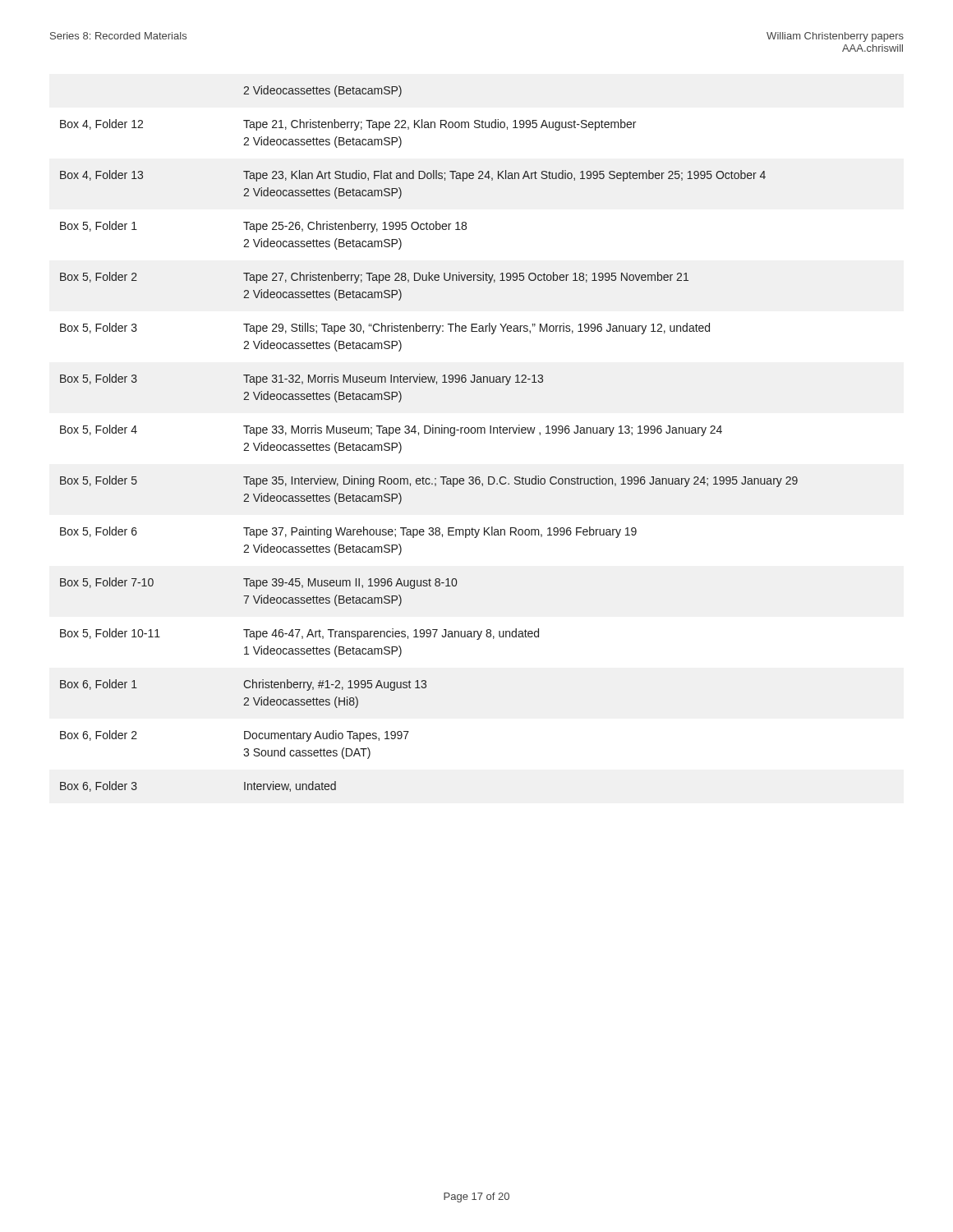953x1232 pixels.
Task: Find the table that mentions "Box 5, Folder 4"
Action: point(476,439)
